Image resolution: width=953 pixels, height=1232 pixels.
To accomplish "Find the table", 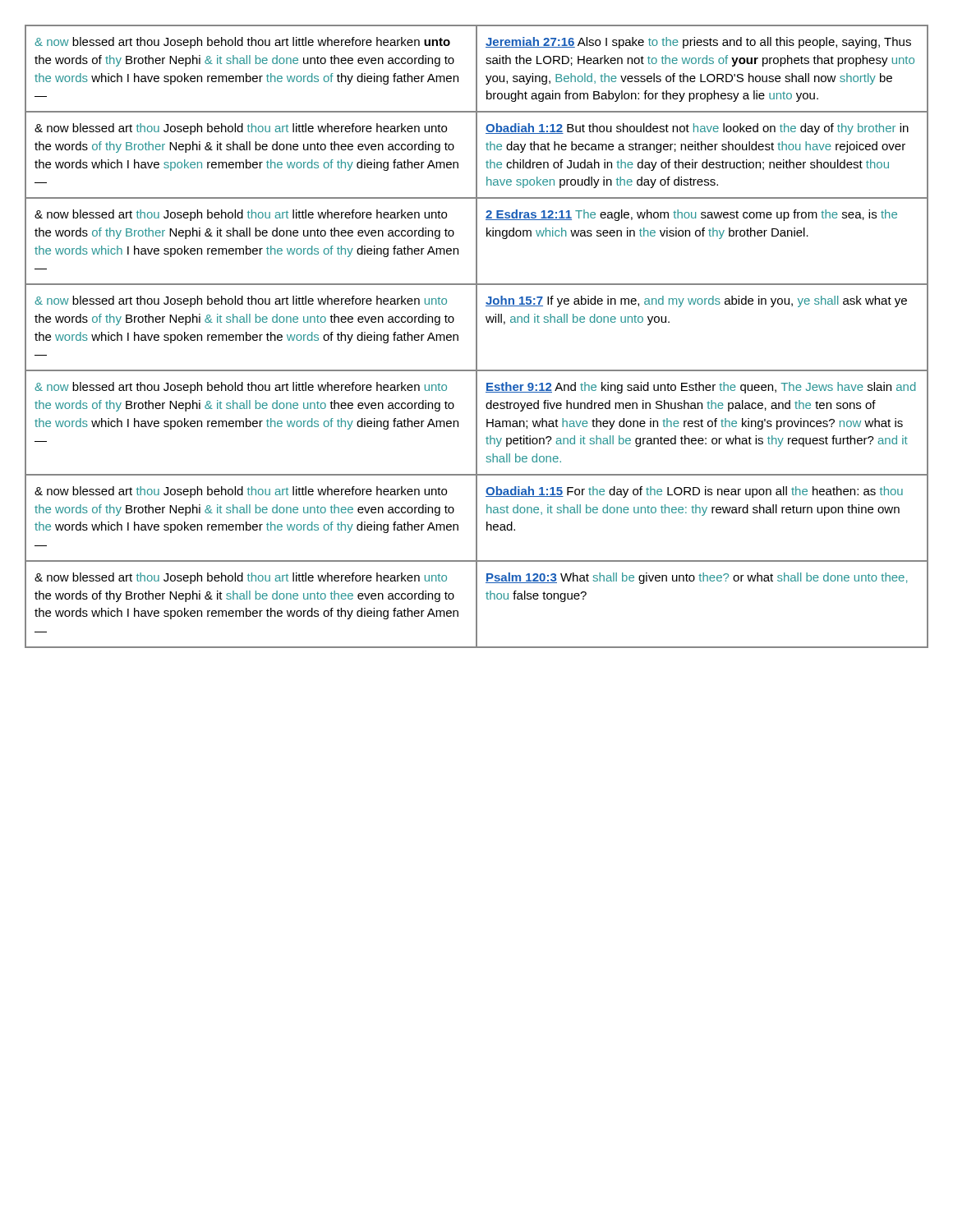I will 476,336.
